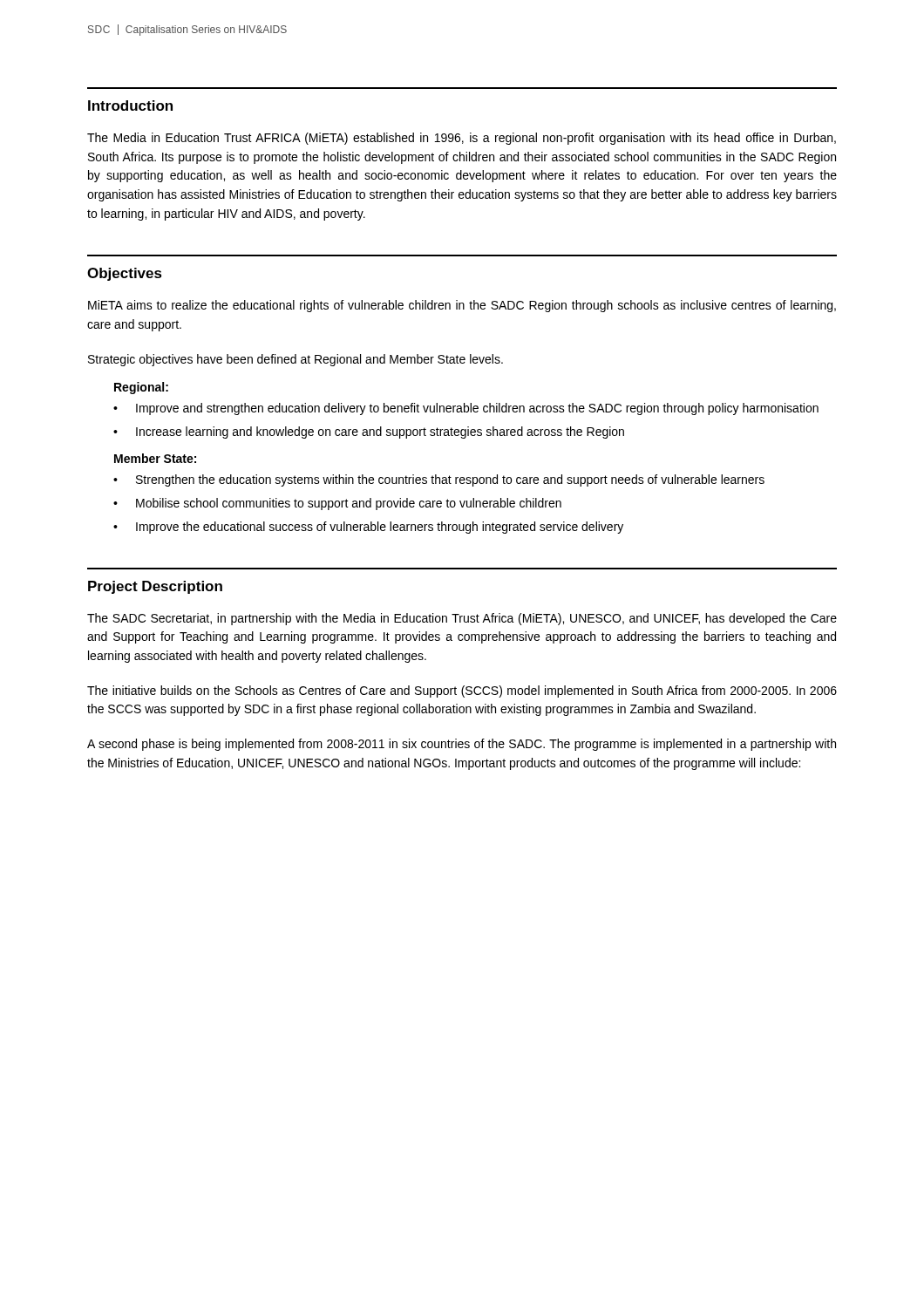Screen dimensions: 1308x924
Task: Find the text block that reads "The initiative builds on the Schools as"
Action: pos(462,700)
